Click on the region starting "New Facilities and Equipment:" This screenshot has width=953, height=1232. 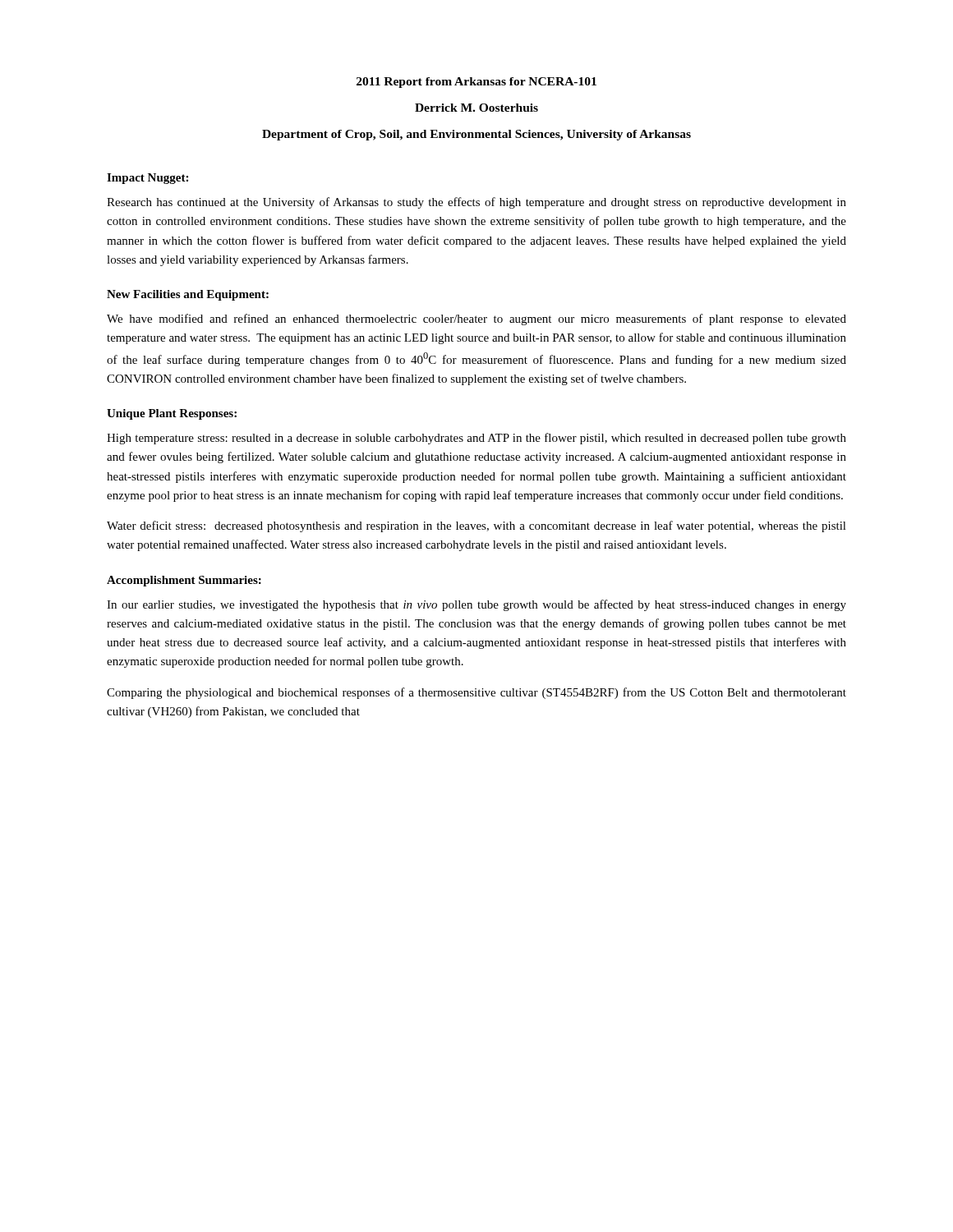188,294
